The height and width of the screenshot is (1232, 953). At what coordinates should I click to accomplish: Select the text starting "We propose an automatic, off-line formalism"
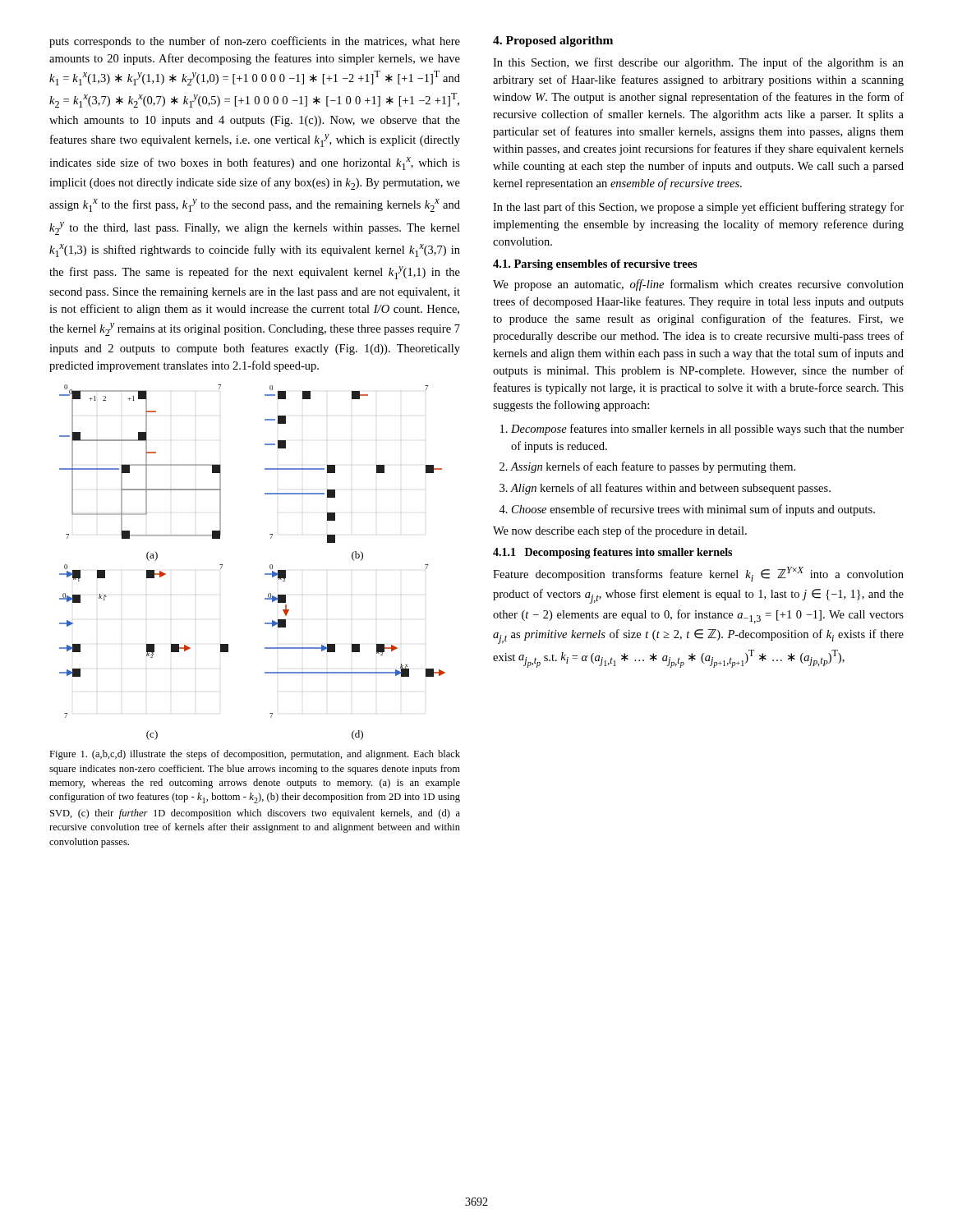pyautogui.click(x=698, y=345)
